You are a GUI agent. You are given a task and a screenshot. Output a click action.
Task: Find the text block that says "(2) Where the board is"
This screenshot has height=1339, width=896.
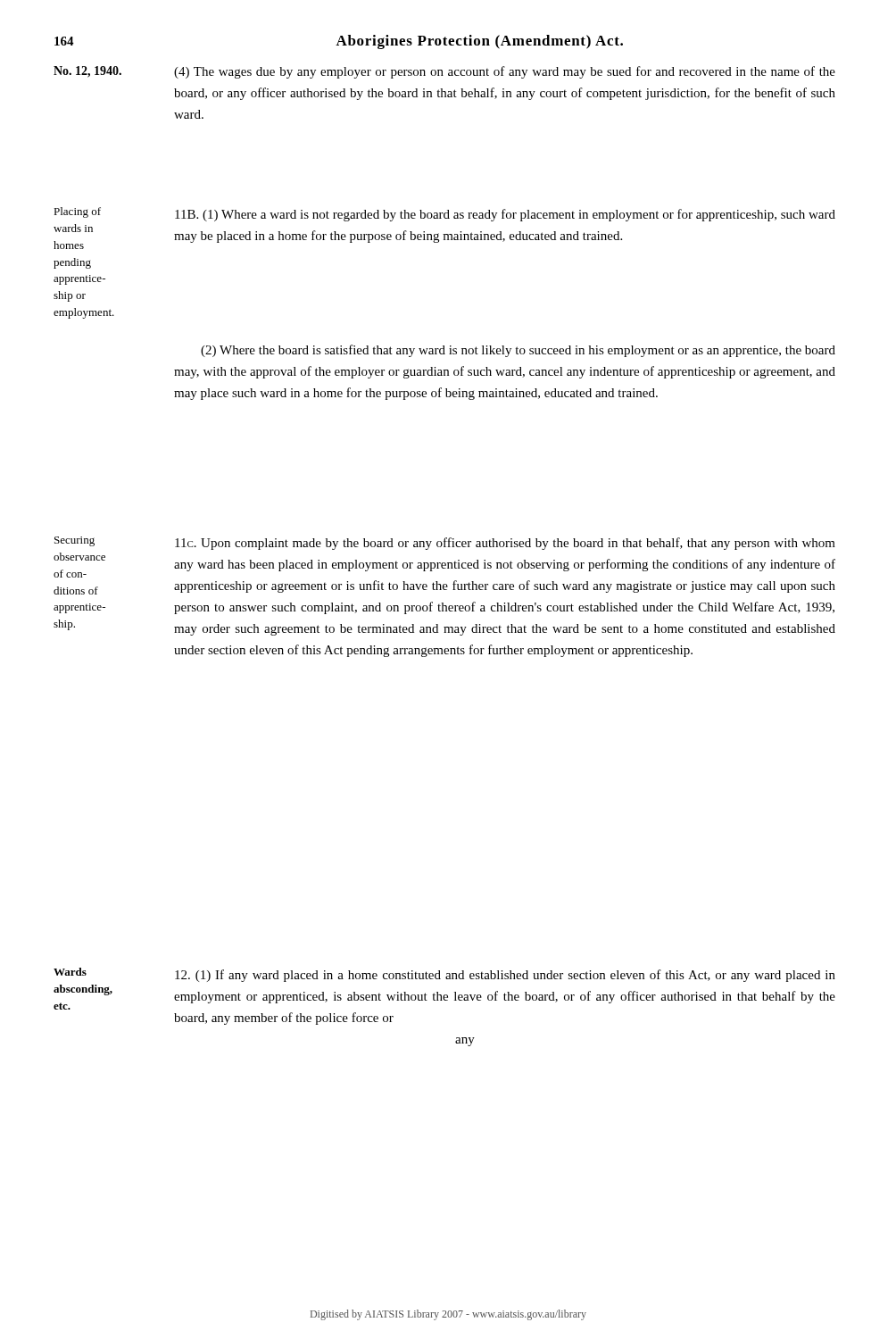(505, 371)
